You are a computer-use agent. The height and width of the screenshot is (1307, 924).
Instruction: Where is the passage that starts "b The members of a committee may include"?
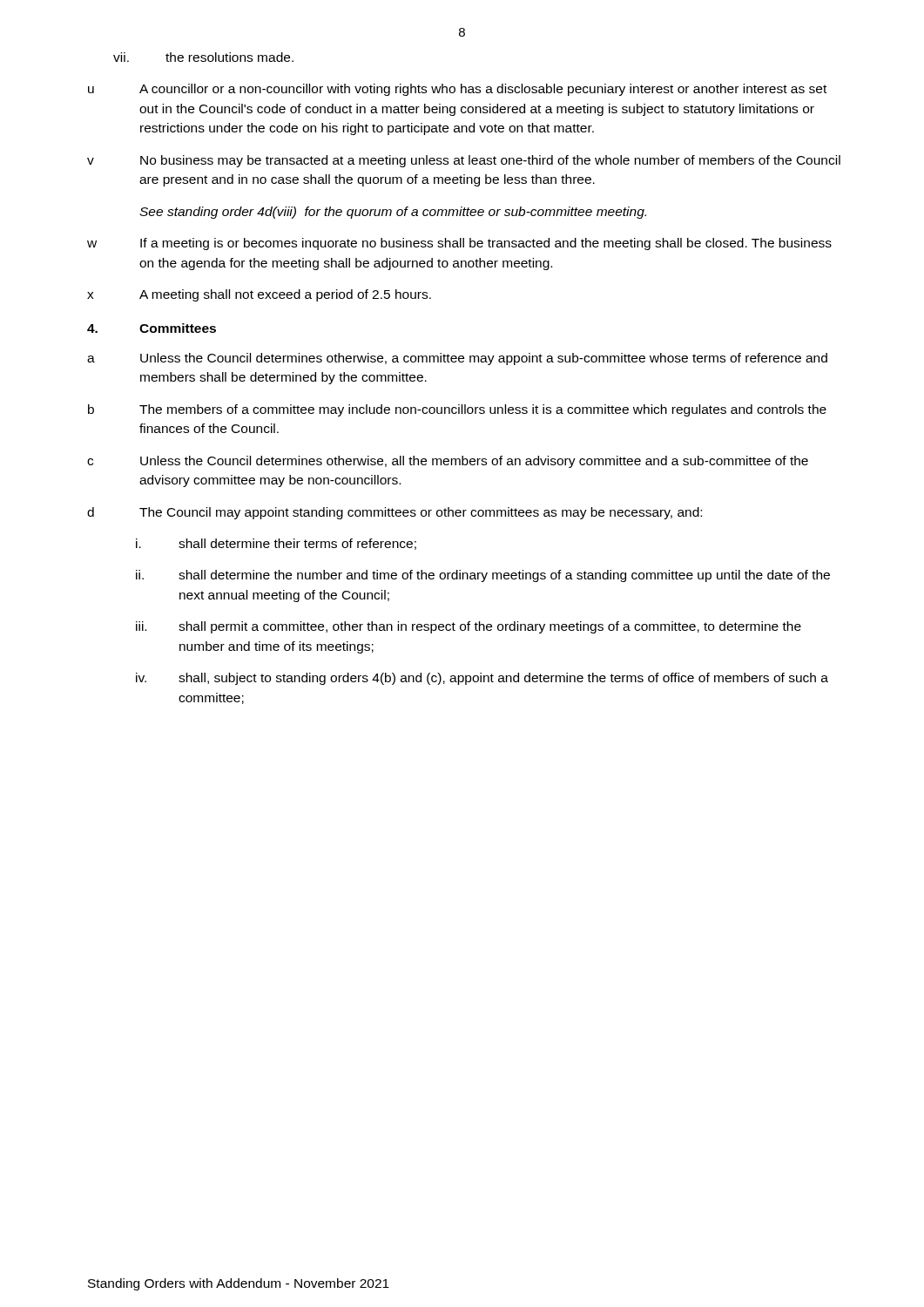tap(466, 419)
